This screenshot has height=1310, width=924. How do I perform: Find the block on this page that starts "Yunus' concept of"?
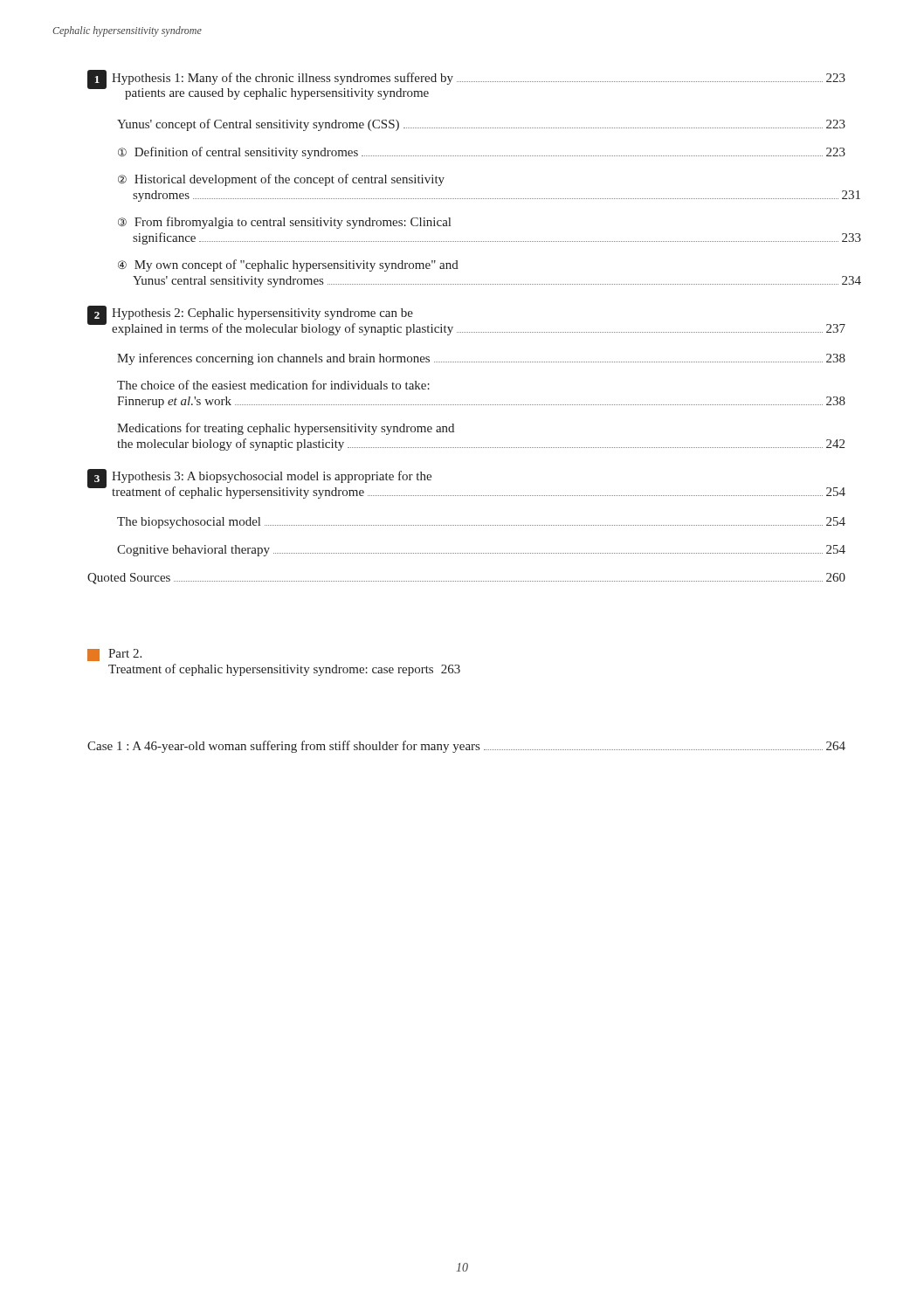(x=481, y=124)
